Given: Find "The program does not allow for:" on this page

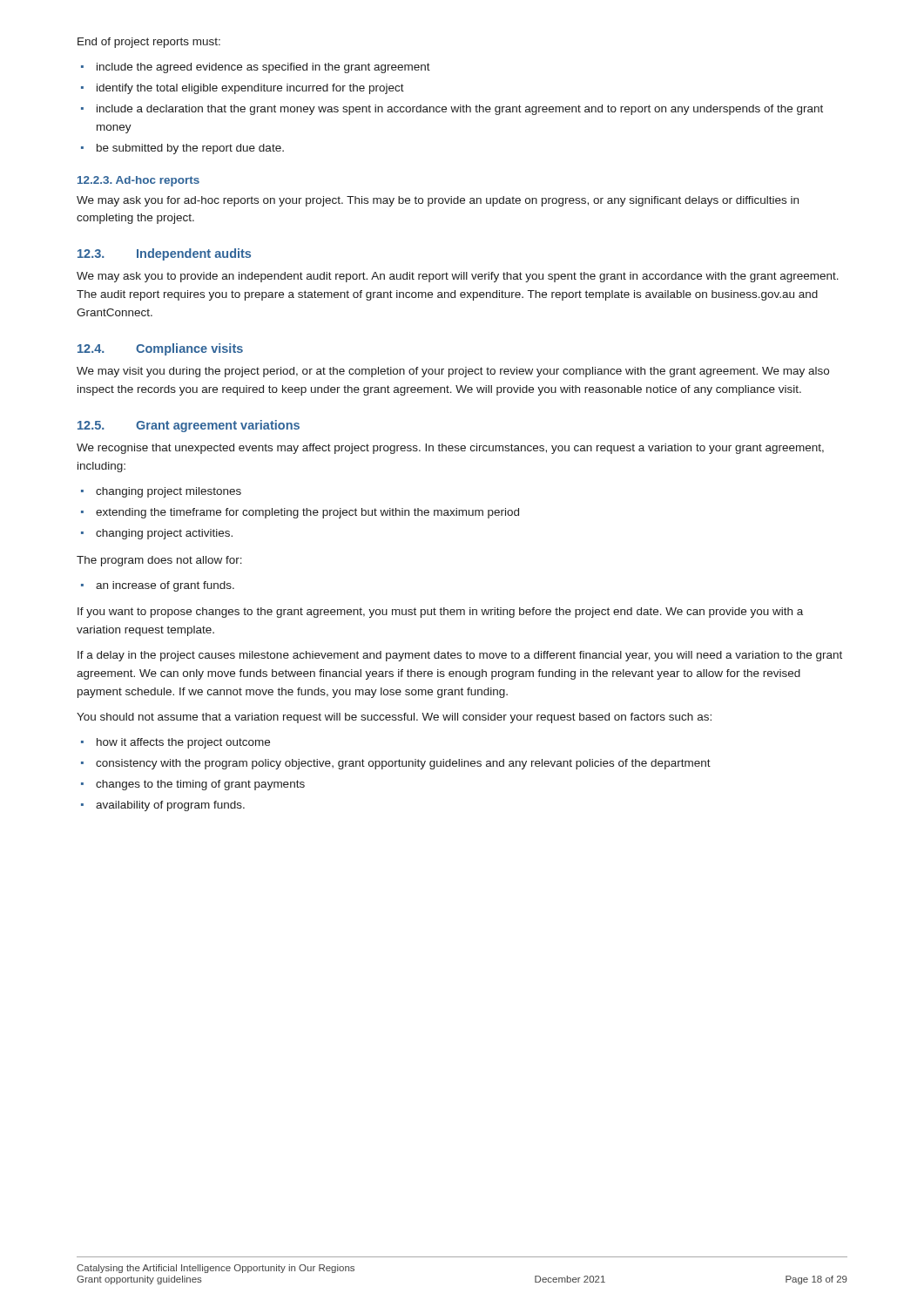Looking at the screenshot, I should click(x=160, y=560).
